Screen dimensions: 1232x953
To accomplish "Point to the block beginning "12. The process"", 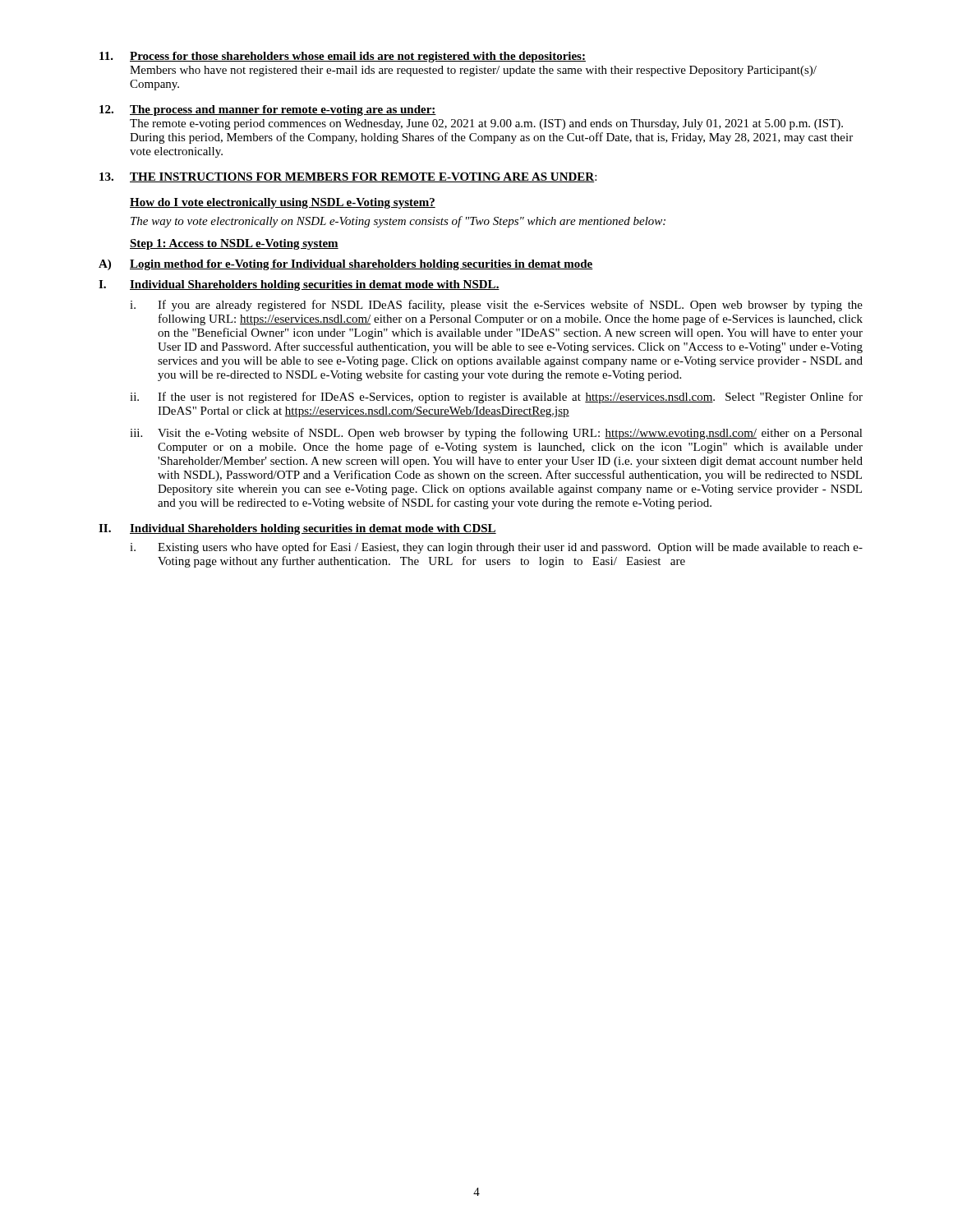I will point(481,131).
